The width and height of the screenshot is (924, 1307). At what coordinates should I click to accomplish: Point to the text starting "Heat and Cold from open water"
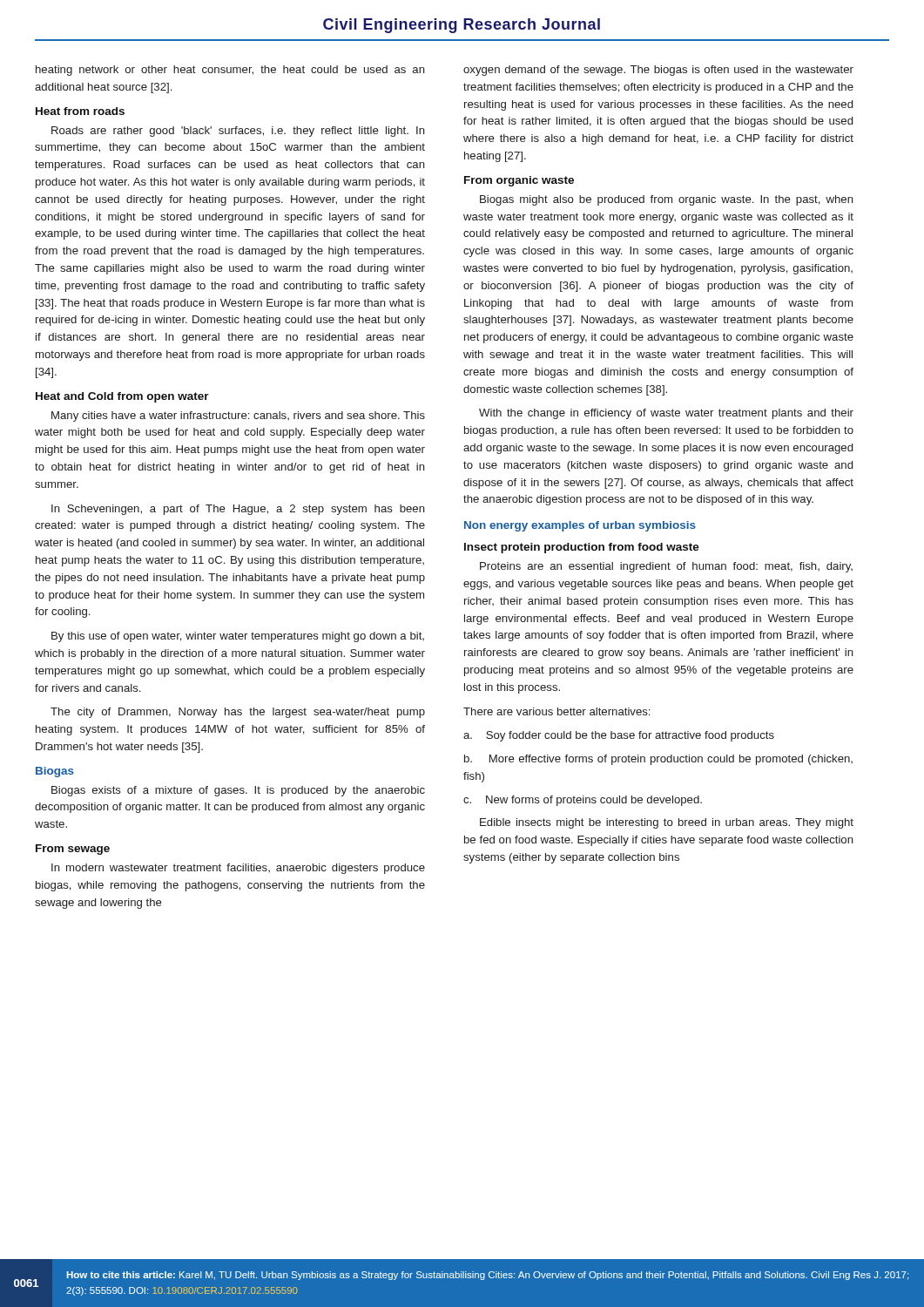tap(122, 396)
